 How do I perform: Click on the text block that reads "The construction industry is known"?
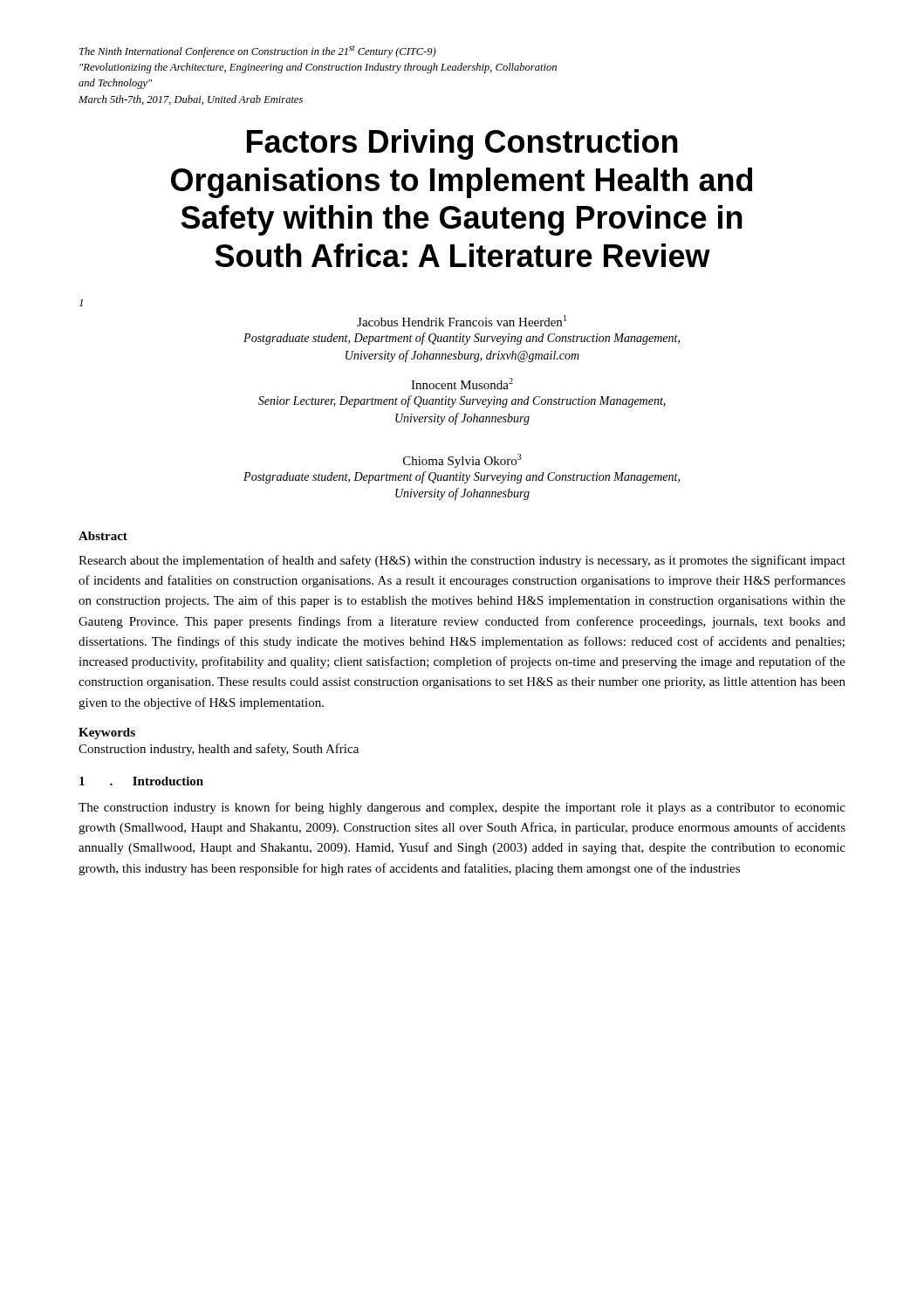point(462,837)
